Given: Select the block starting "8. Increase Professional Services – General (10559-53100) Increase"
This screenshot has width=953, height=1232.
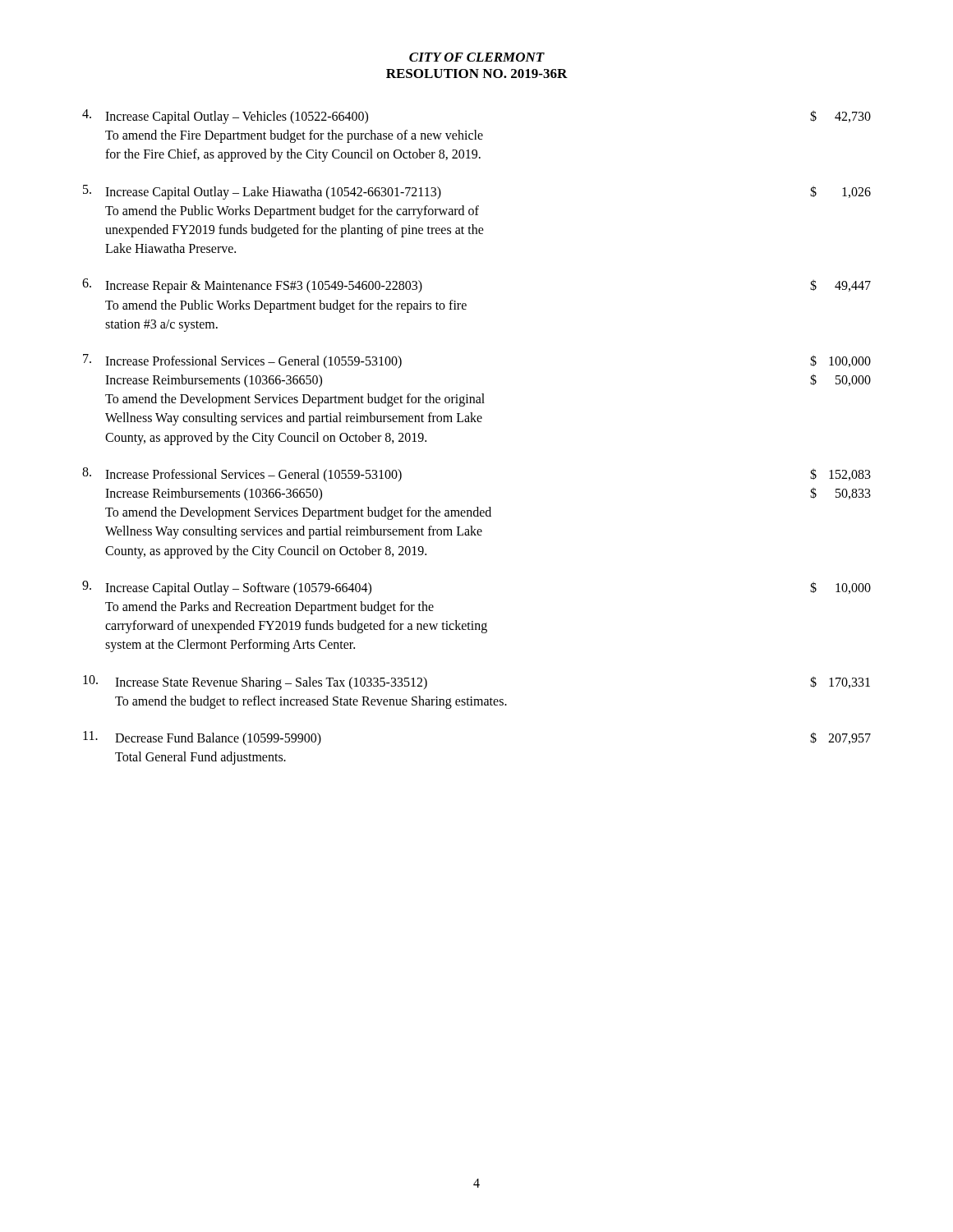Looking at the screenshot, I should [476, 512].
